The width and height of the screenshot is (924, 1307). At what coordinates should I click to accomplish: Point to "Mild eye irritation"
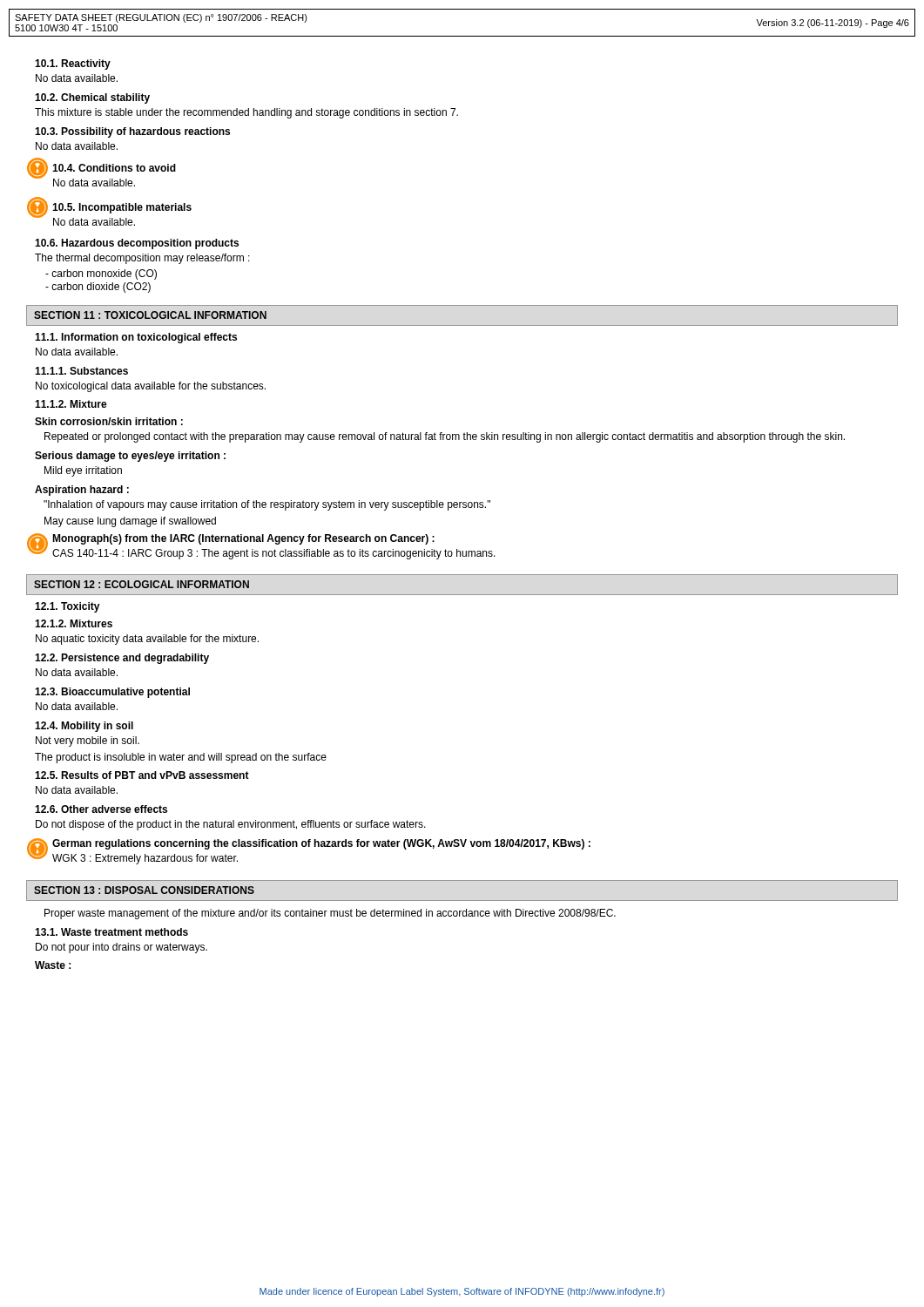[x=83, y=471]
